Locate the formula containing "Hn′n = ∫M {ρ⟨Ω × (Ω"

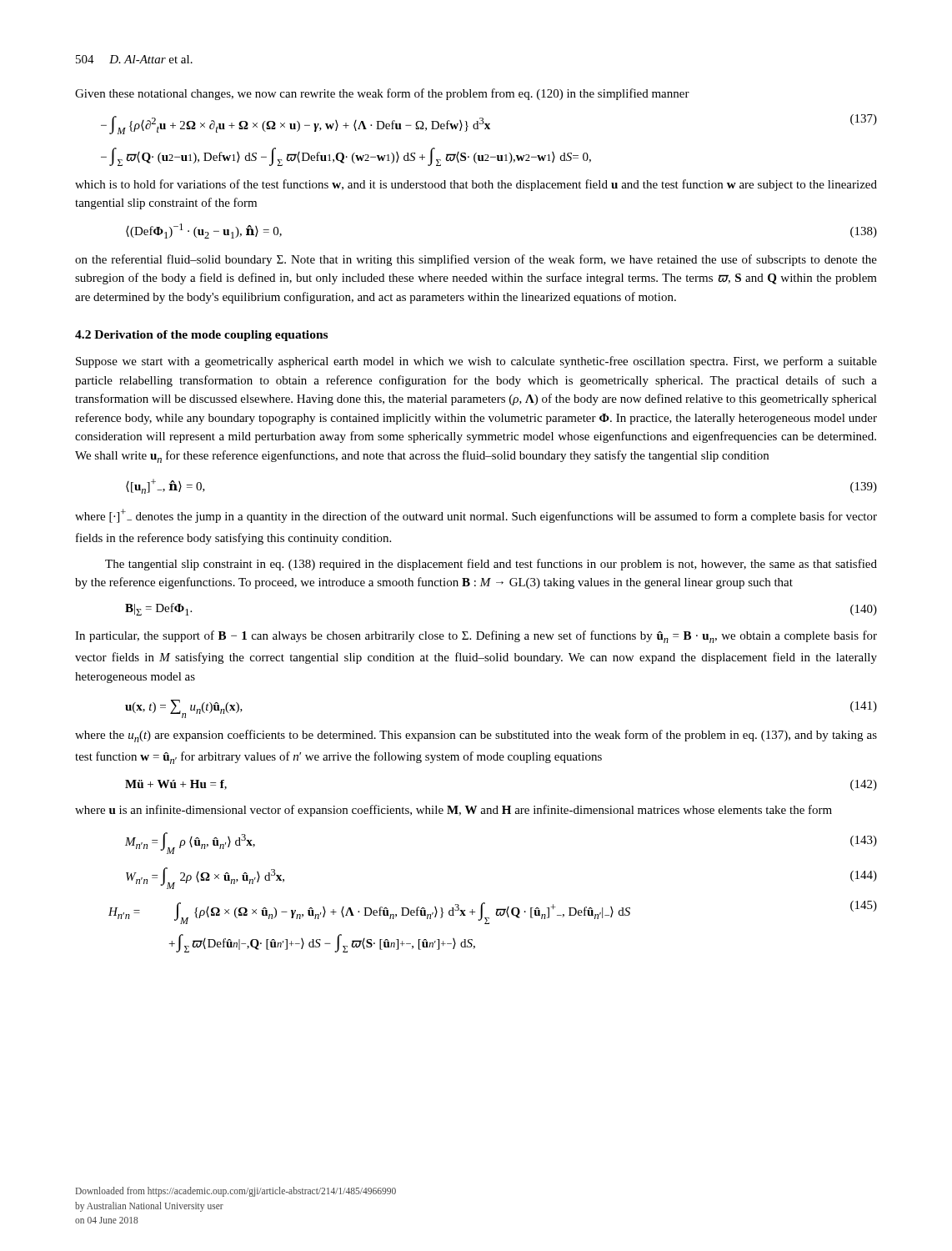pyautogui.click(x=476, y=925)
